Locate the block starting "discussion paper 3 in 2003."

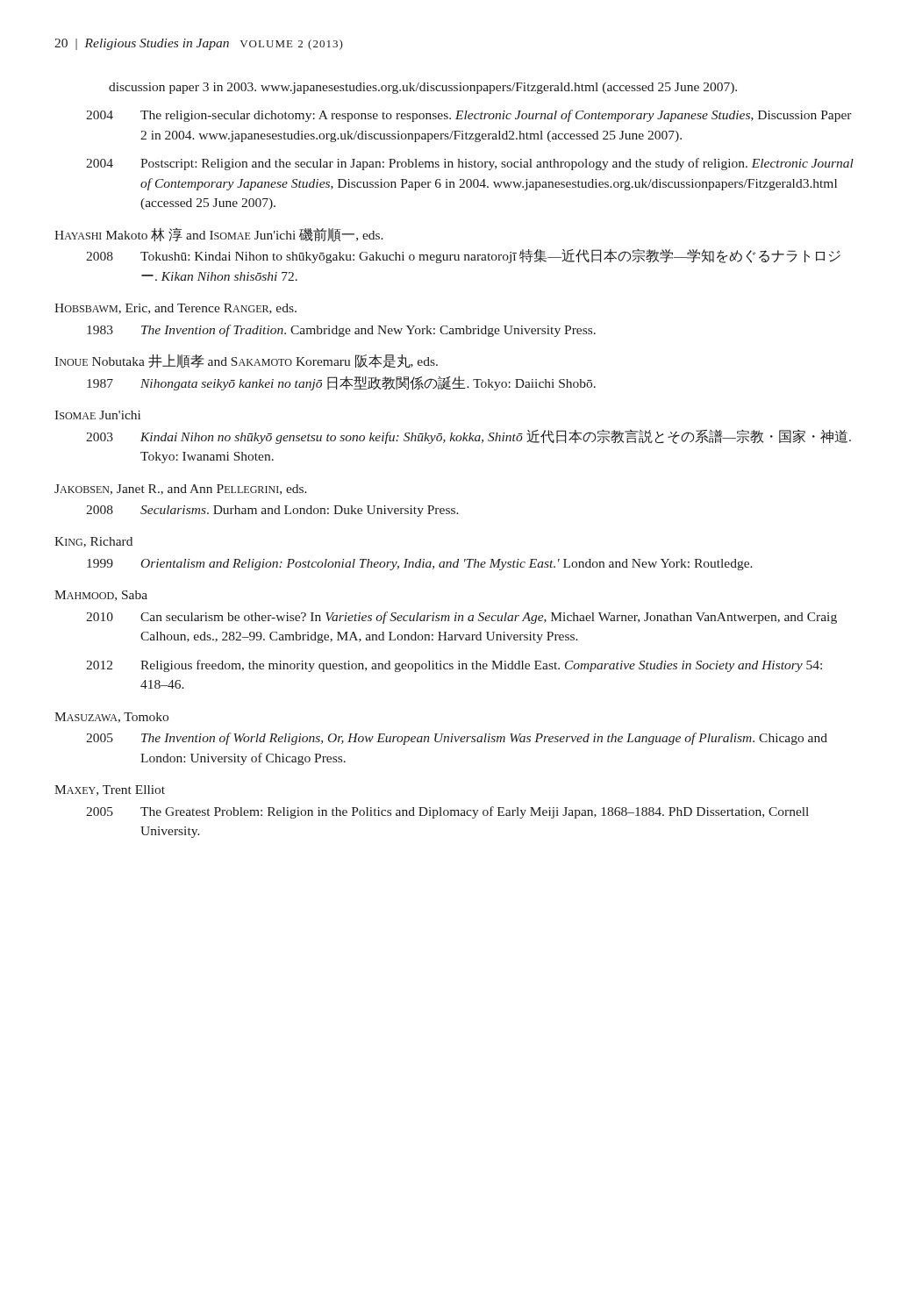(423, 86)
